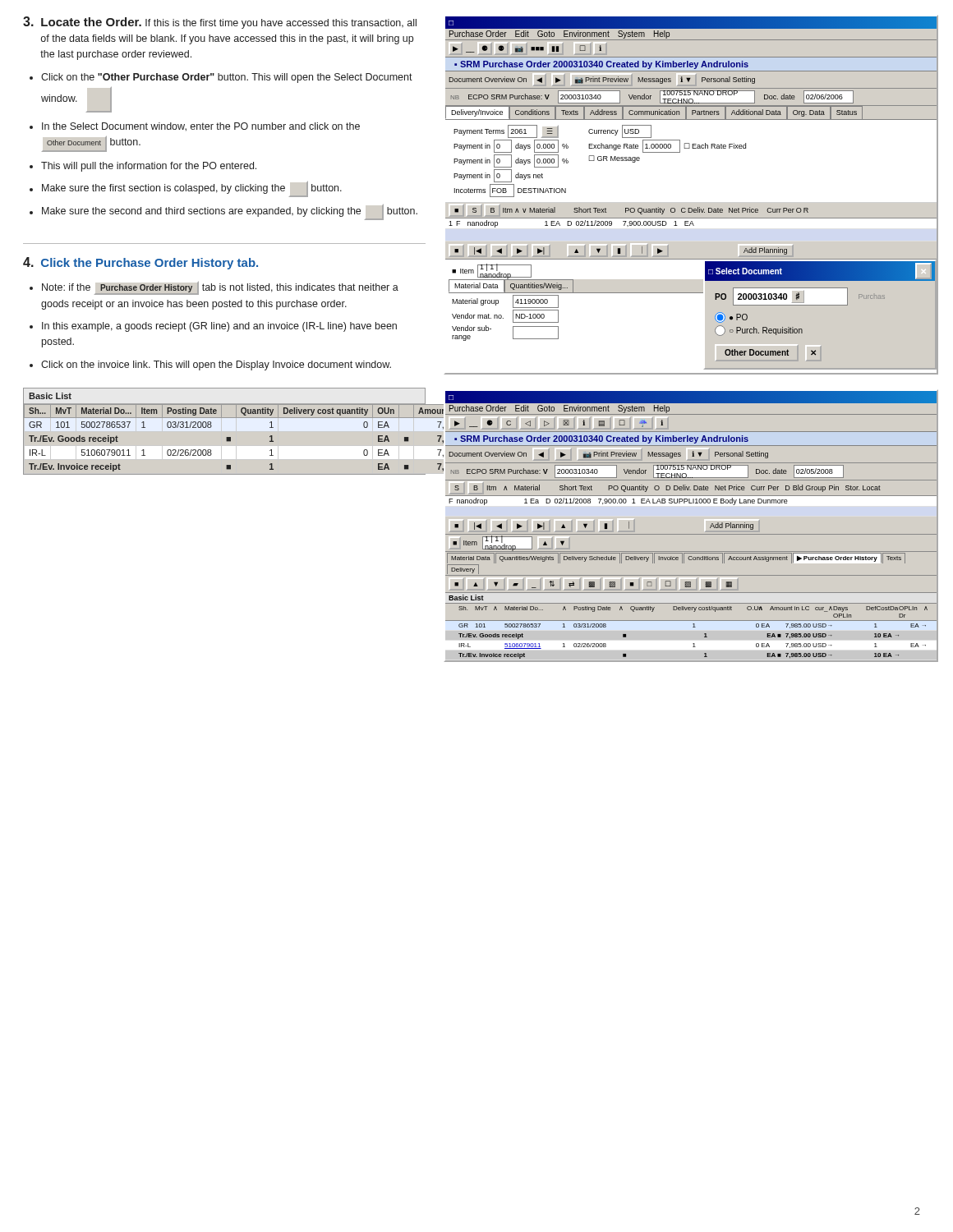Screen dimensions: 1232x953
Task: Select the element starting "Click on the invoice link."
Action: (x=217, y=364)
